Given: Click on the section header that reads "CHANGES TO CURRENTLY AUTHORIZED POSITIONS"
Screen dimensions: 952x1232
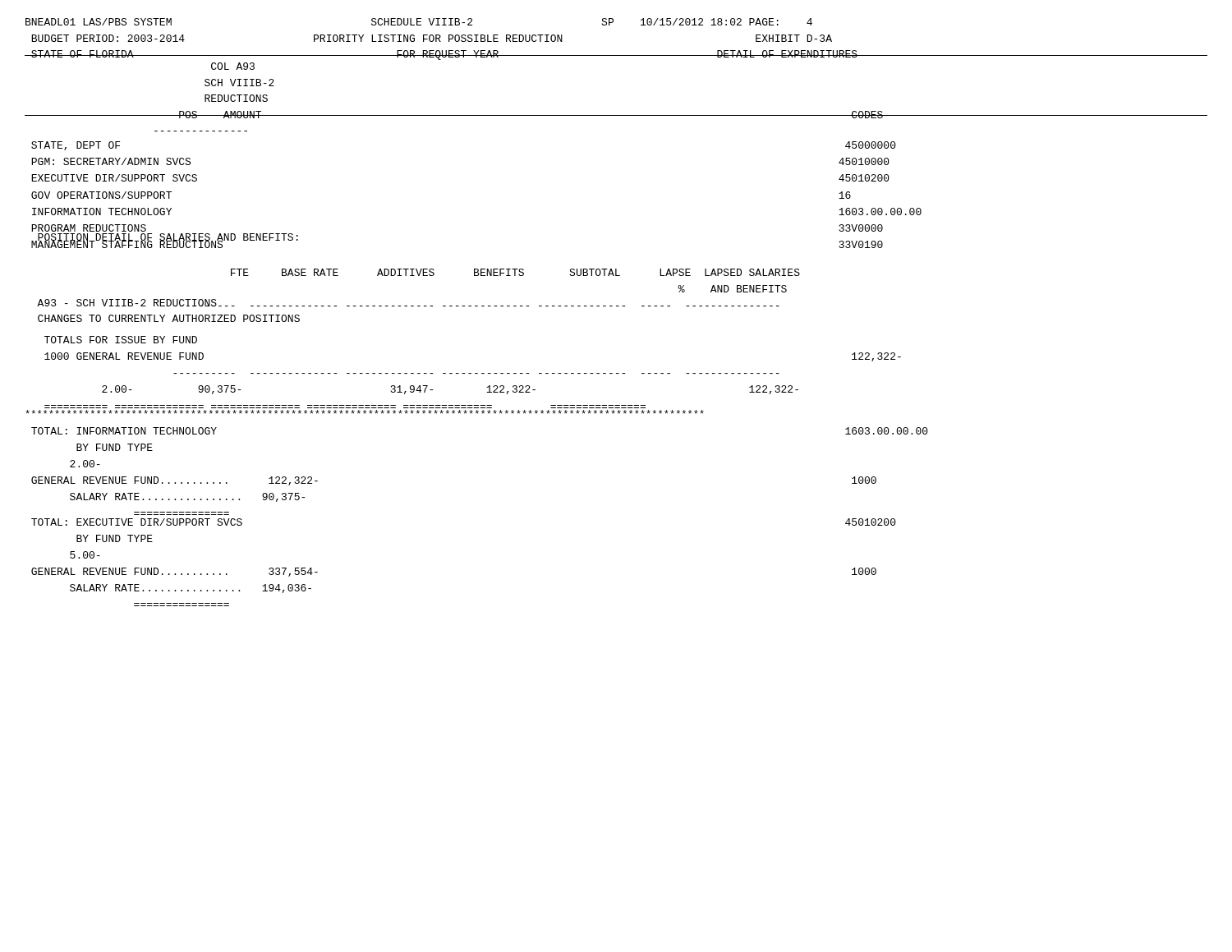Looking at the screenshot, I should click(x=162, y=319).
